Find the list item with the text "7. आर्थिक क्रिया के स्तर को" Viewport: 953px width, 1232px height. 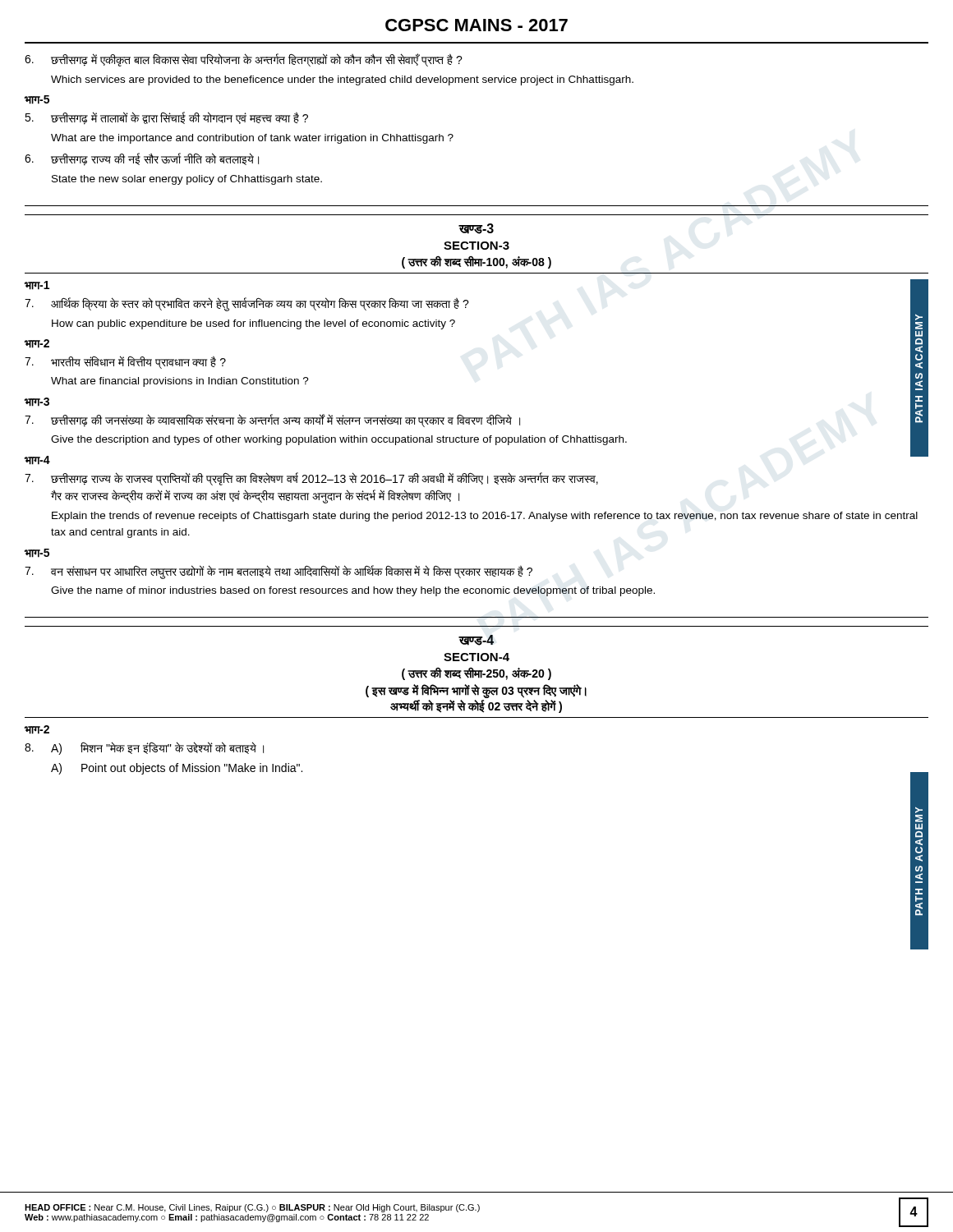476,314
